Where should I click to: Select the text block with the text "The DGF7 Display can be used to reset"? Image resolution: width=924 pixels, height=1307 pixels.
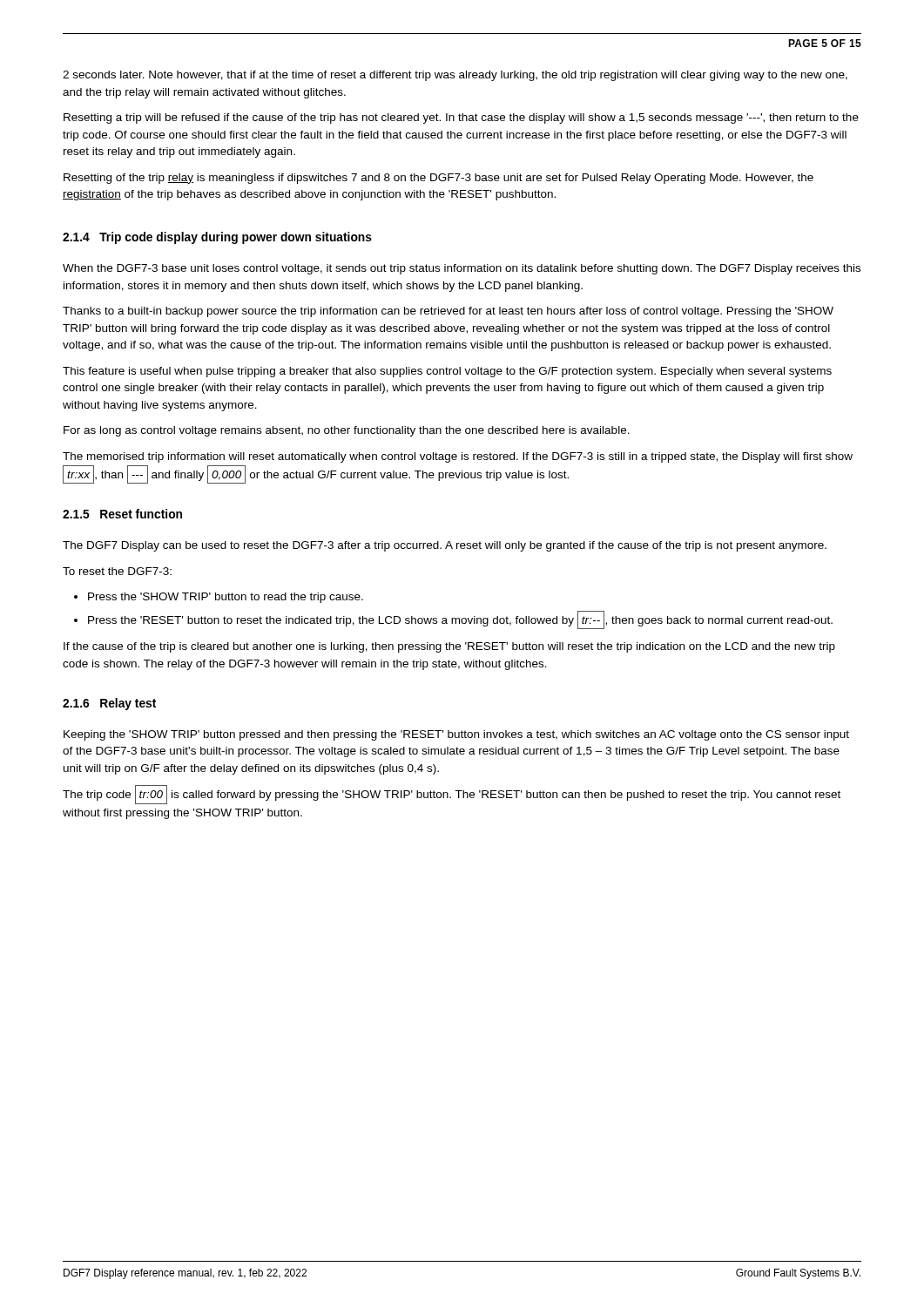click(462, 545)
